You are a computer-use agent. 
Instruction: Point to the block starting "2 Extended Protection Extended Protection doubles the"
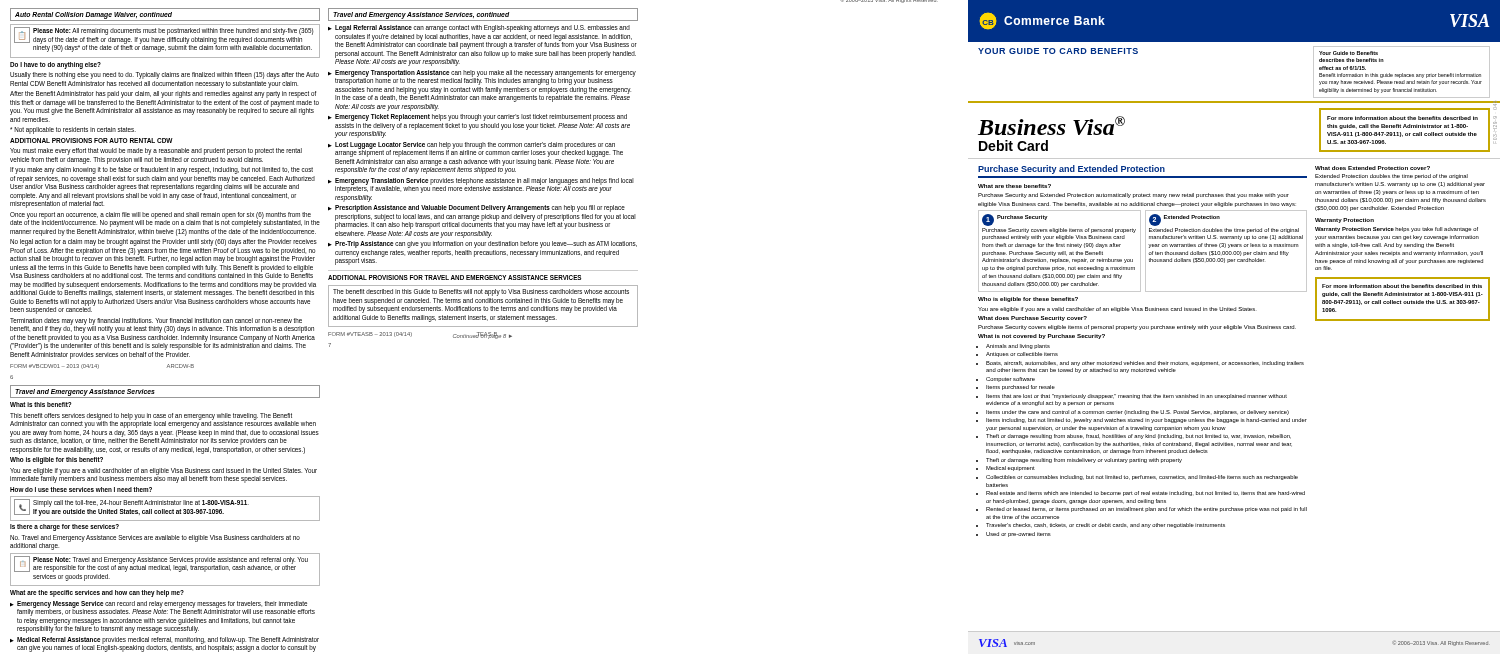coord(1226,239)
